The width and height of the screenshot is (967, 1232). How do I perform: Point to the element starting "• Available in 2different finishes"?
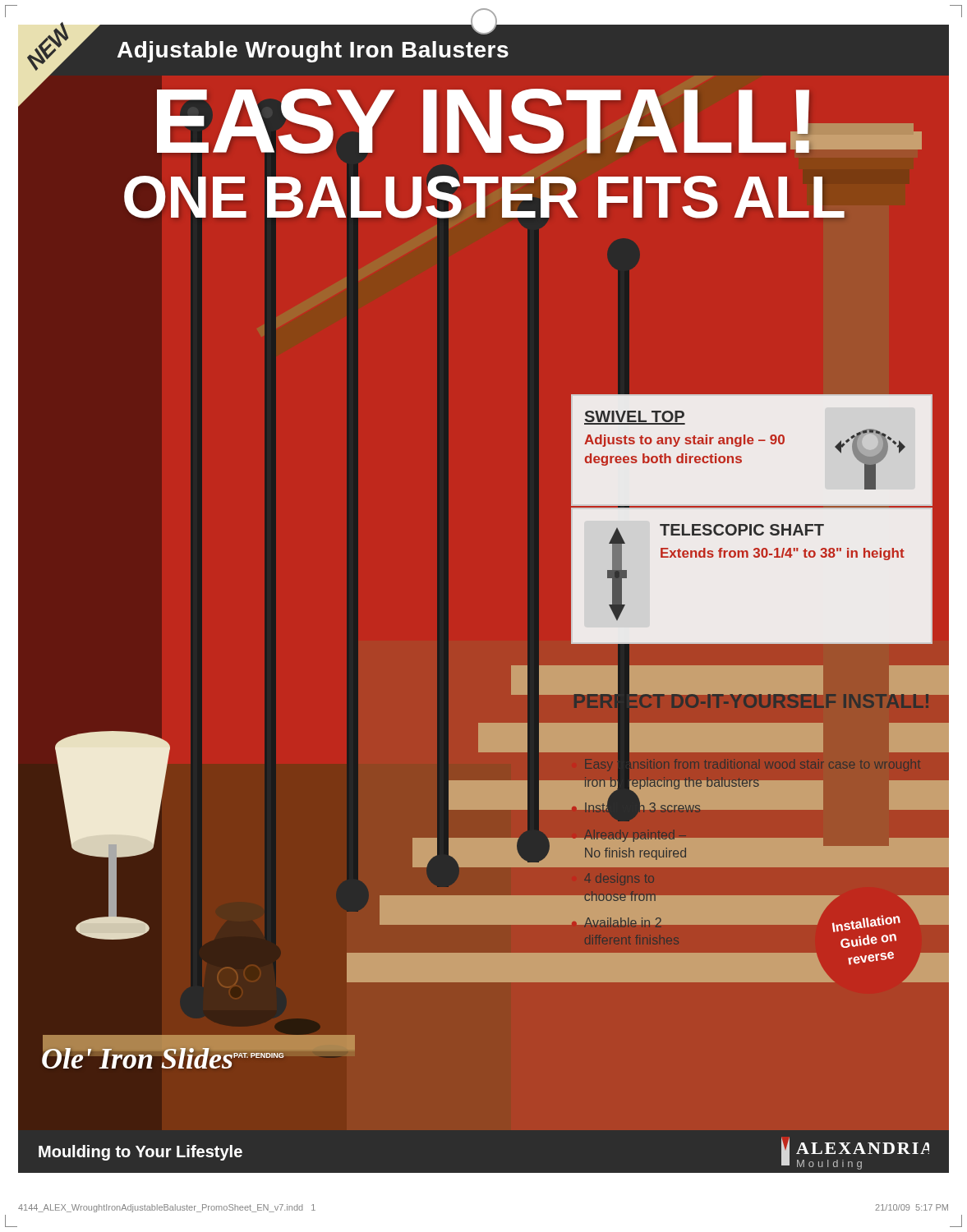625,932
